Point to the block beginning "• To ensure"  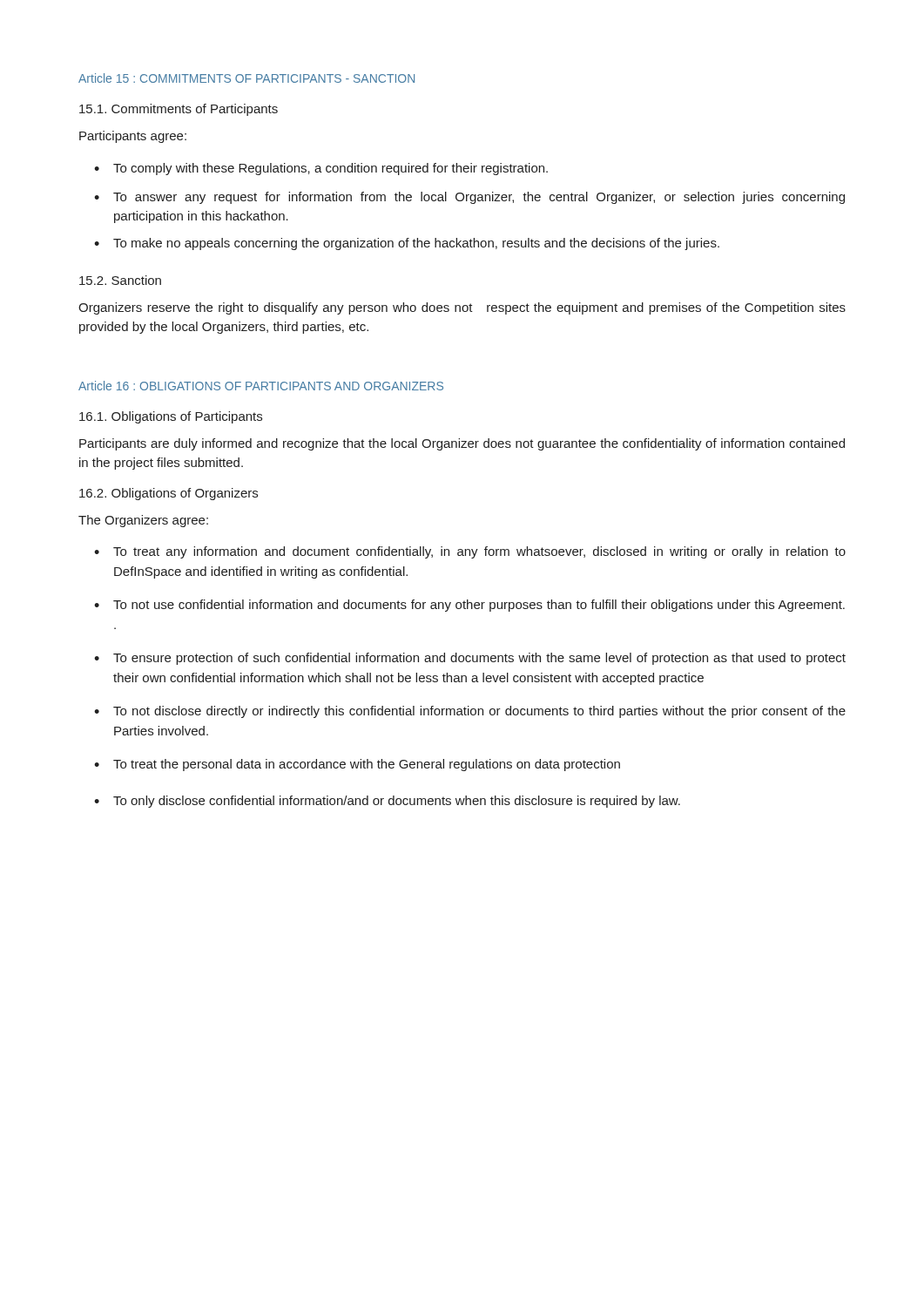pyautogui.click(x=470, y=668)
